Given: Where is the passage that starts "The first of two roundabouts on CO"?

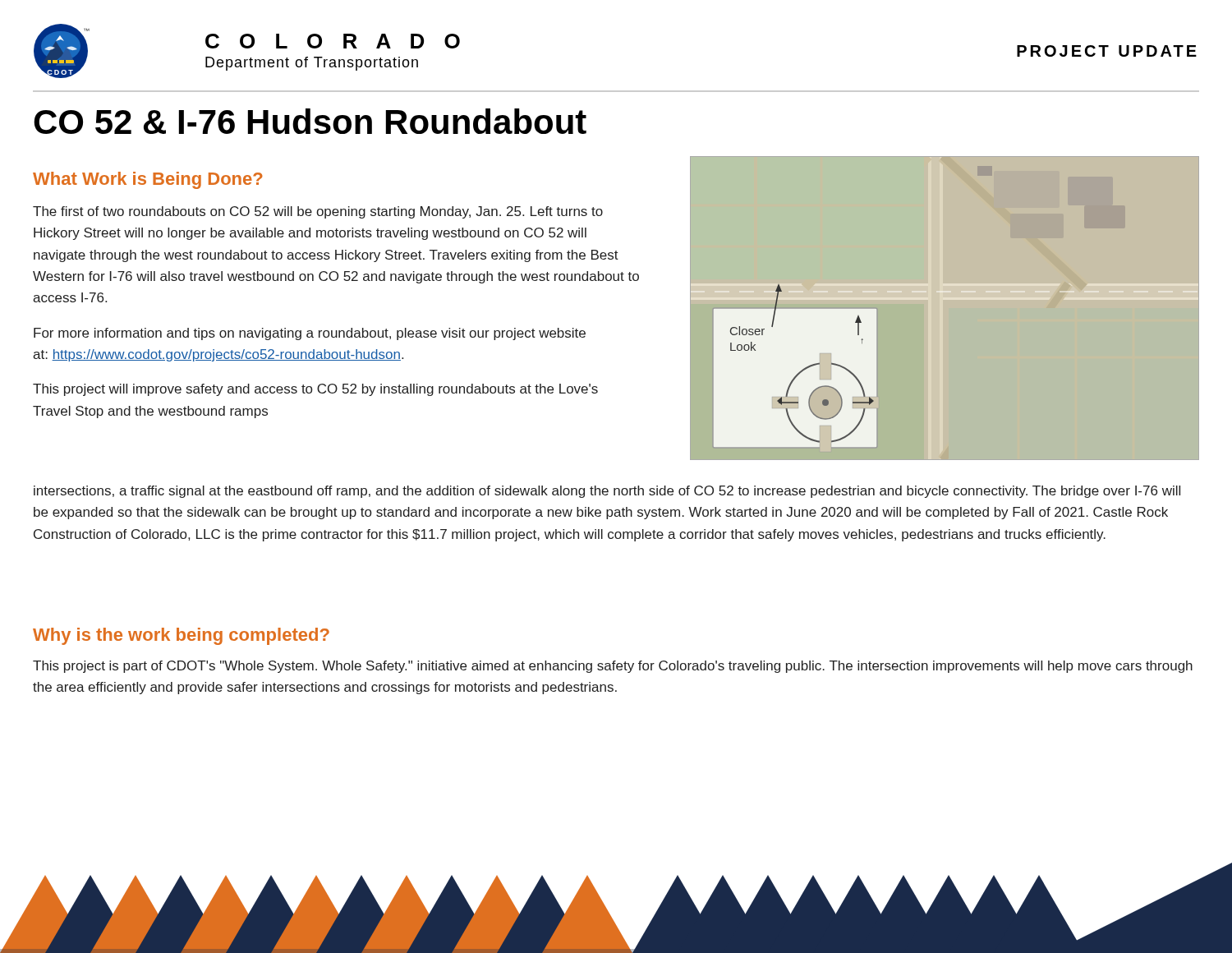Looking at the screenshot, I should [336, 255].
